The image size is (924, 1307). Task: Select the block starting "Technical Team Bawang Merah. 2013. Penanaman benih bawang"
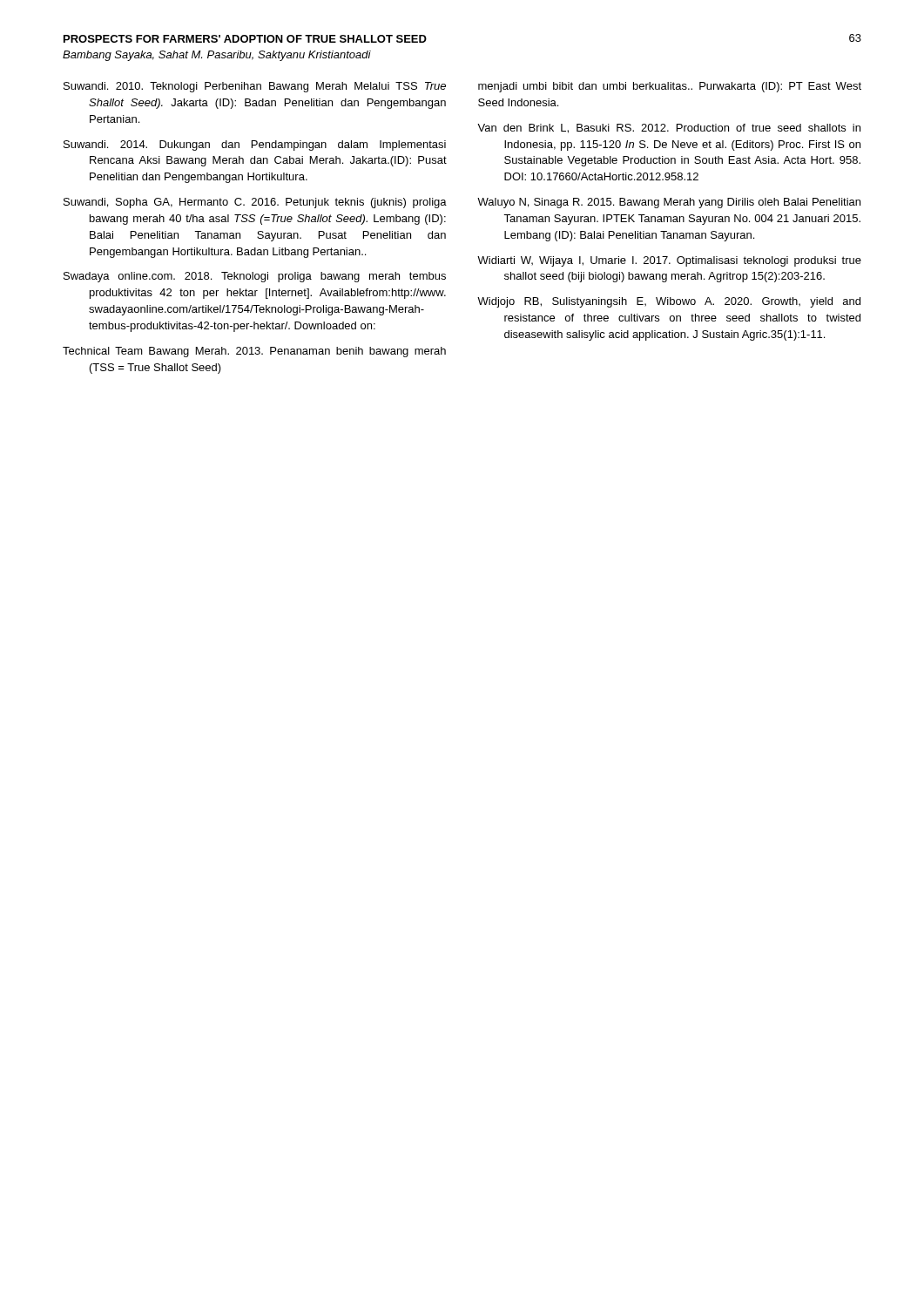pyautogui.click(x=255, y=359)
